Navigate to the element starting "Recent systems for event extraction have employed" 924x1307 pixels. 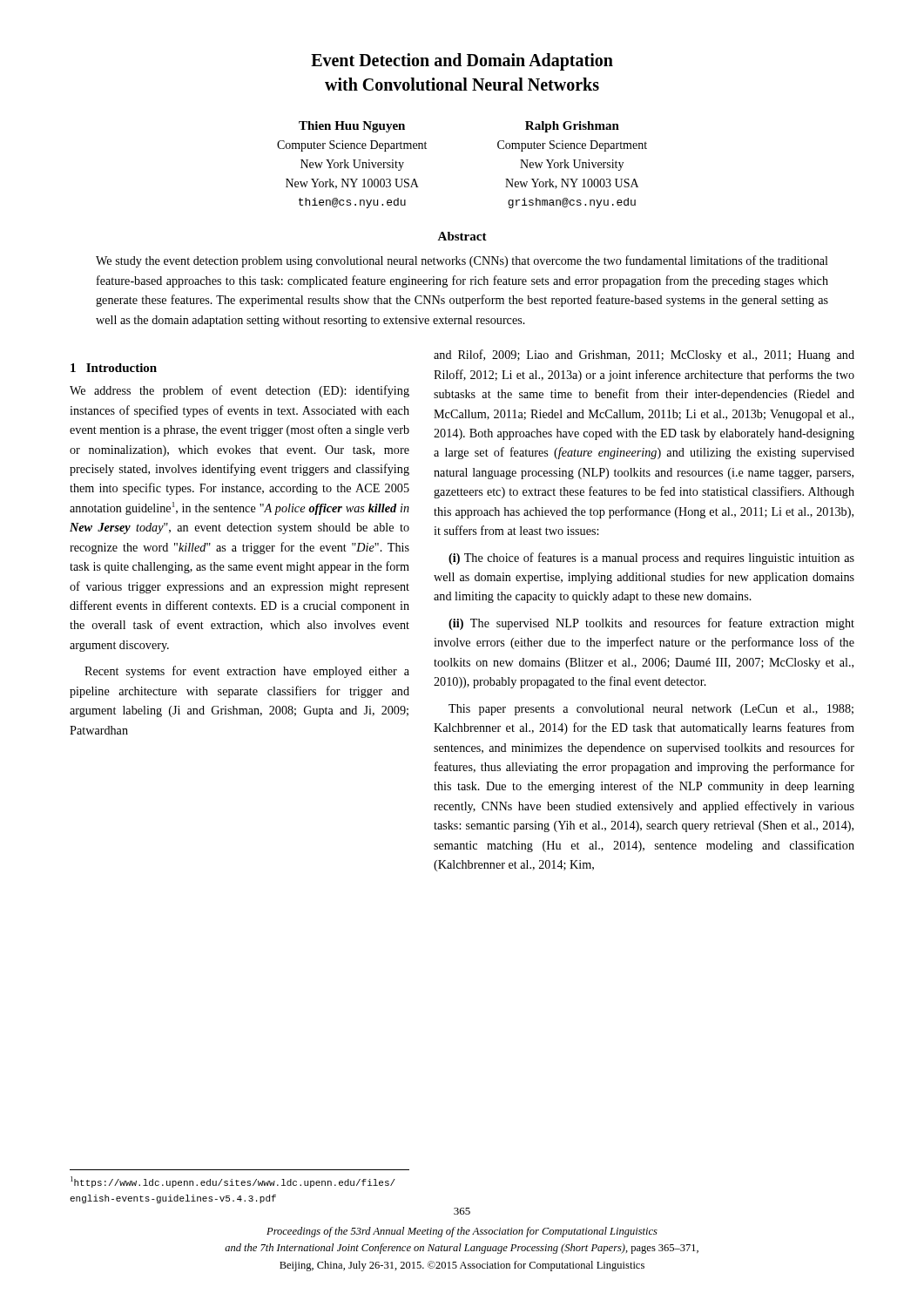pyautogui.click(x=240, y=701)
